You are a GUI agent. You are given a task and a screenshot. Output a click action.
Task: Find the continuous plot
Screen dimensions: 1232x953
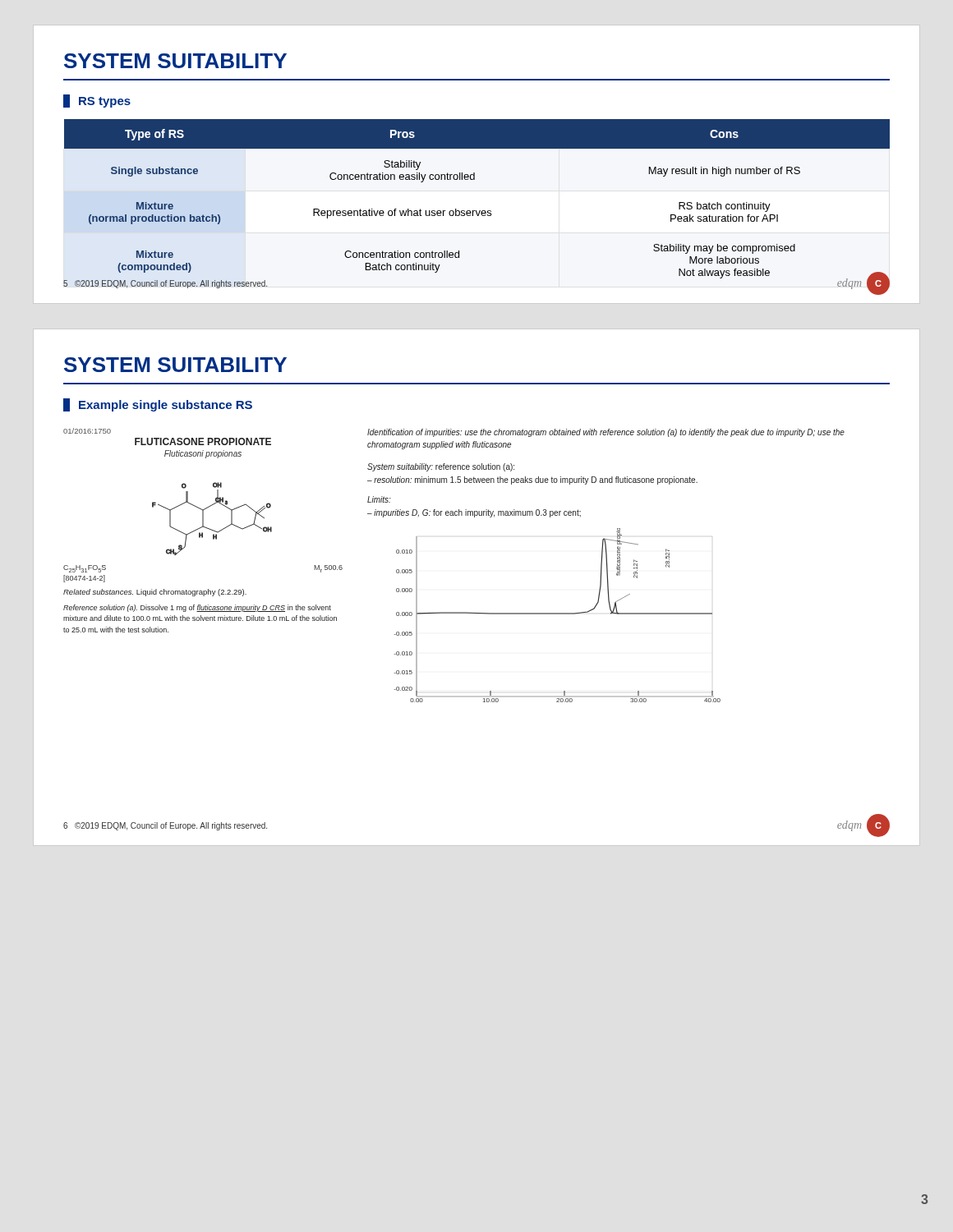(x=628, y=628)
